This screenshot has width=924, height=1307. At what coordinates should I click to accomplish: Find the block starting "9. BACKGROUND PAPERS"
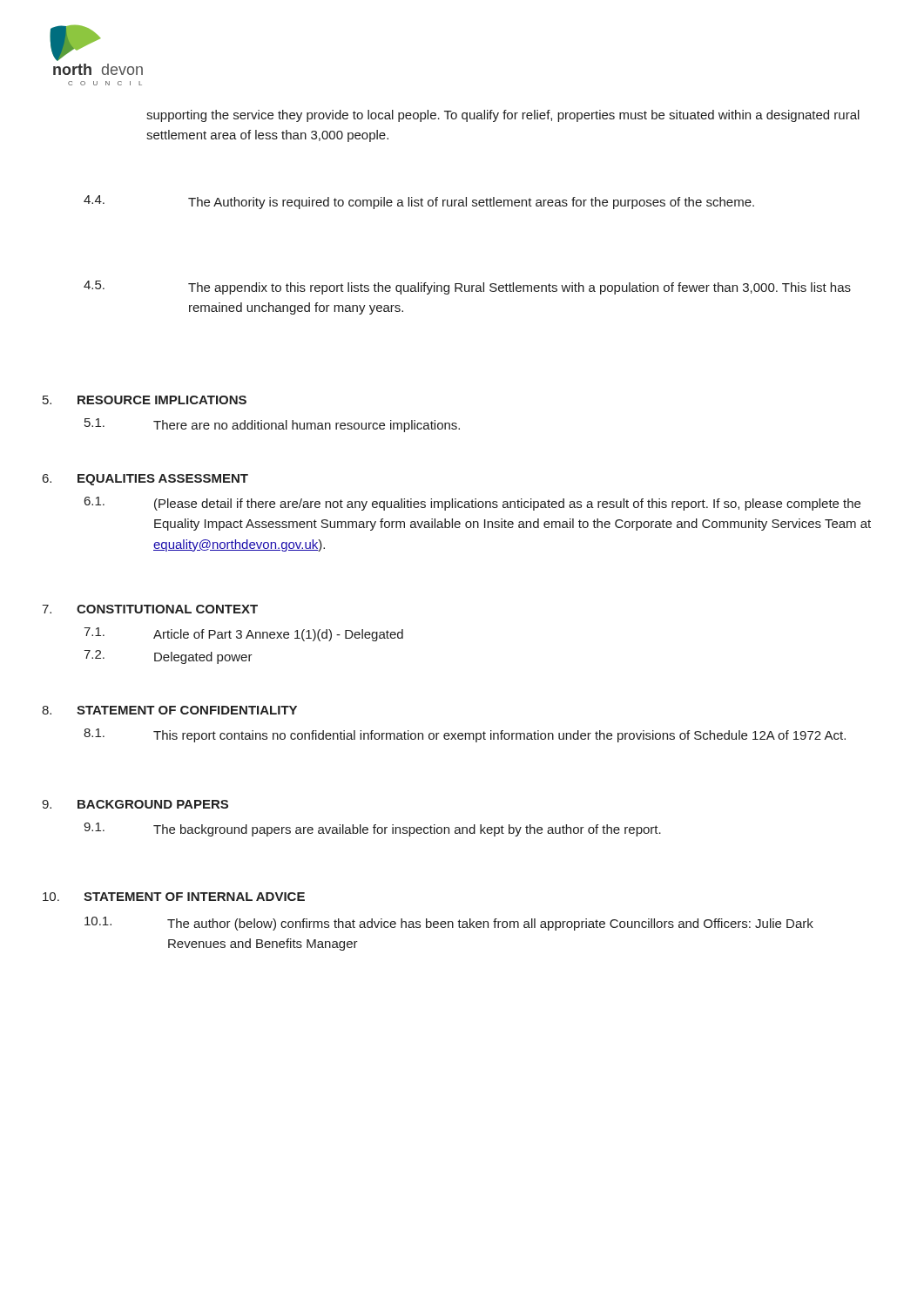point(135,804)
